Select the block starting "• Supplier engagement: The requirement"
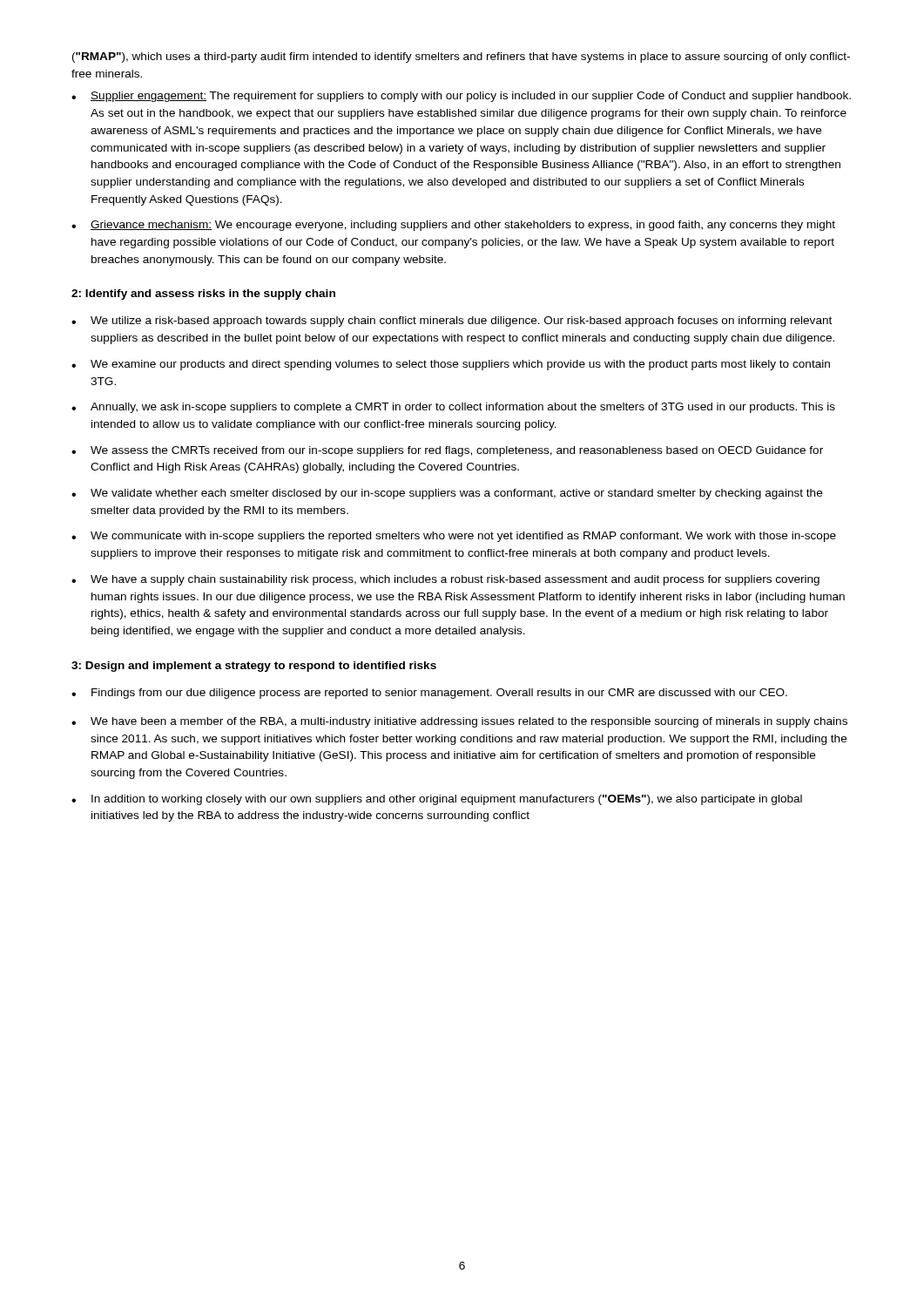924x1307 pixels. (463, 148)
